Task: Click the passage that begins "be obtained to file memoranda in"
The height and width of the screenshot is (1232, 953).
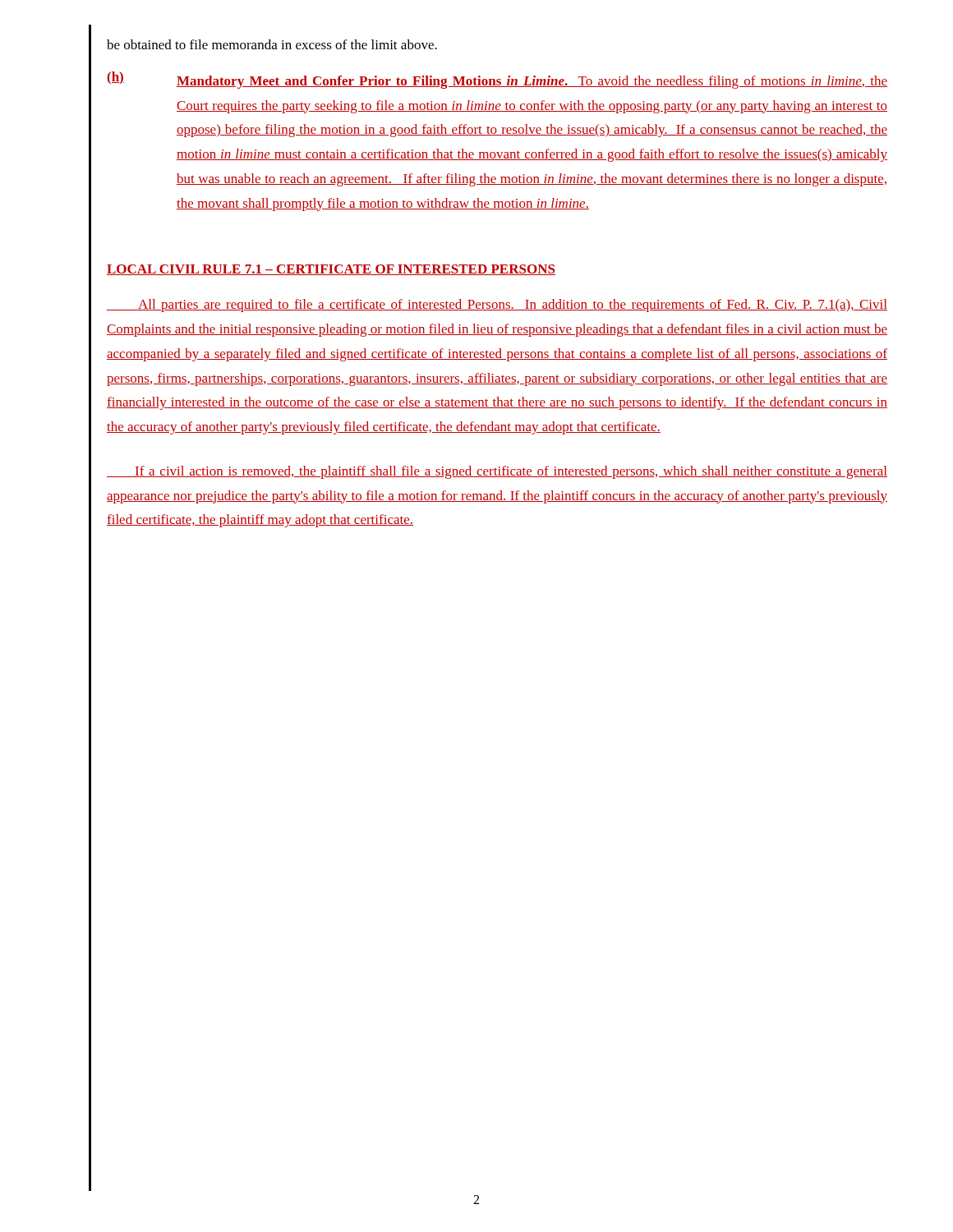Action: click(x=272, y=45)
